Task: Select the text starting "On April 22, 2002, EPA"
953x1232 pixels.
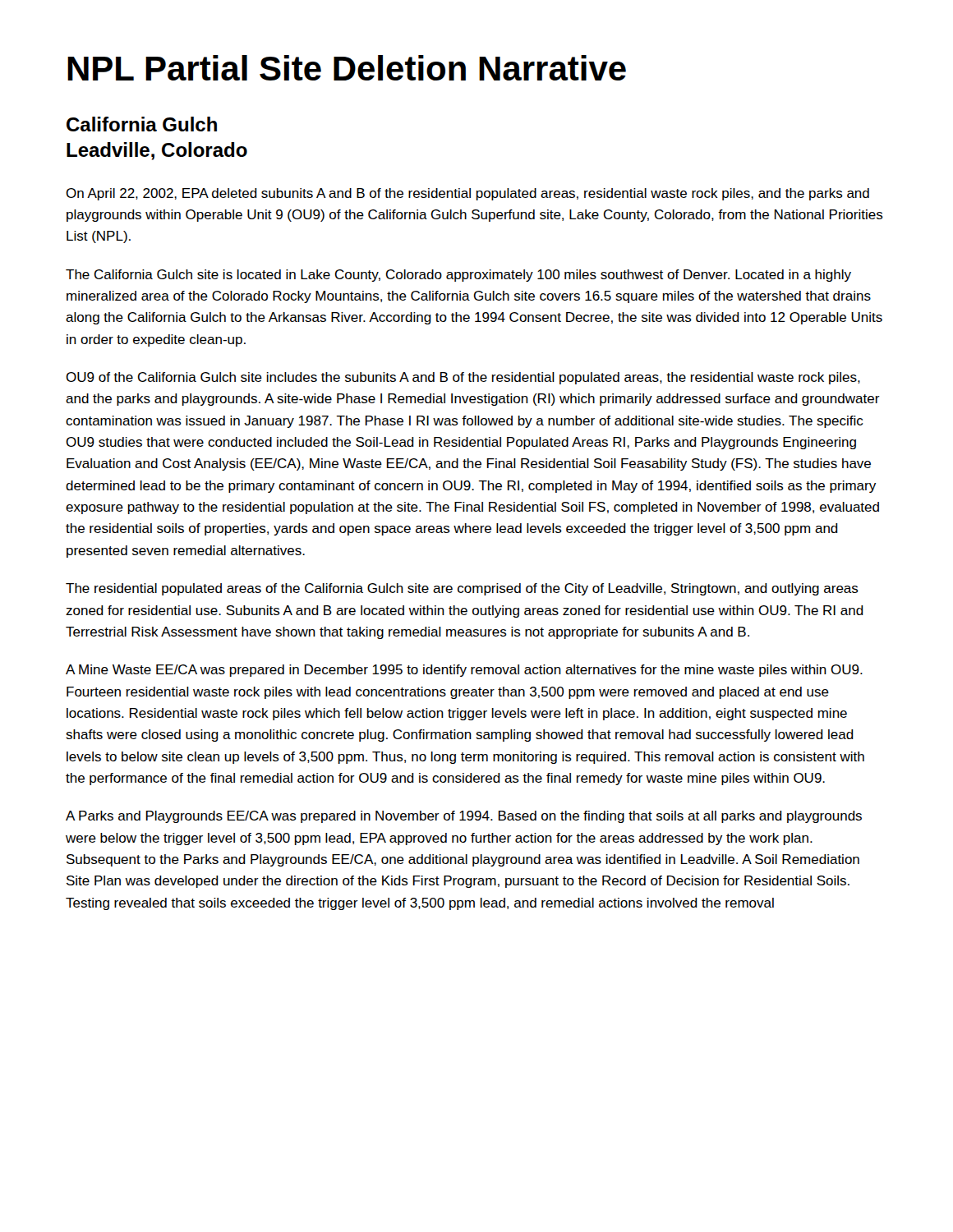Action: coord(474,215)
